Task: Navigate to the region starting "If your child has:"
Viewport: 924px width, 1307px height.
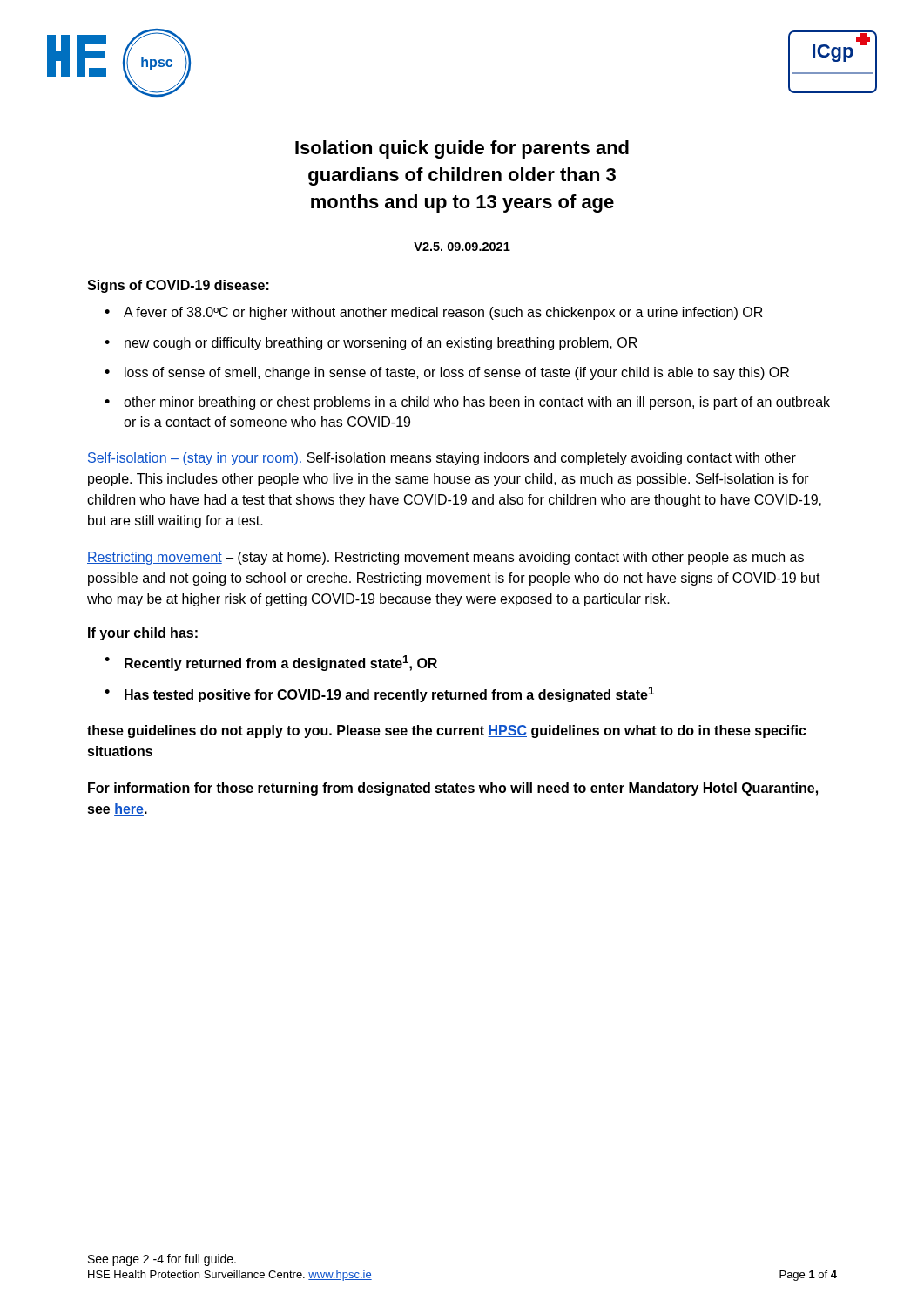Action: coord(143,633)
